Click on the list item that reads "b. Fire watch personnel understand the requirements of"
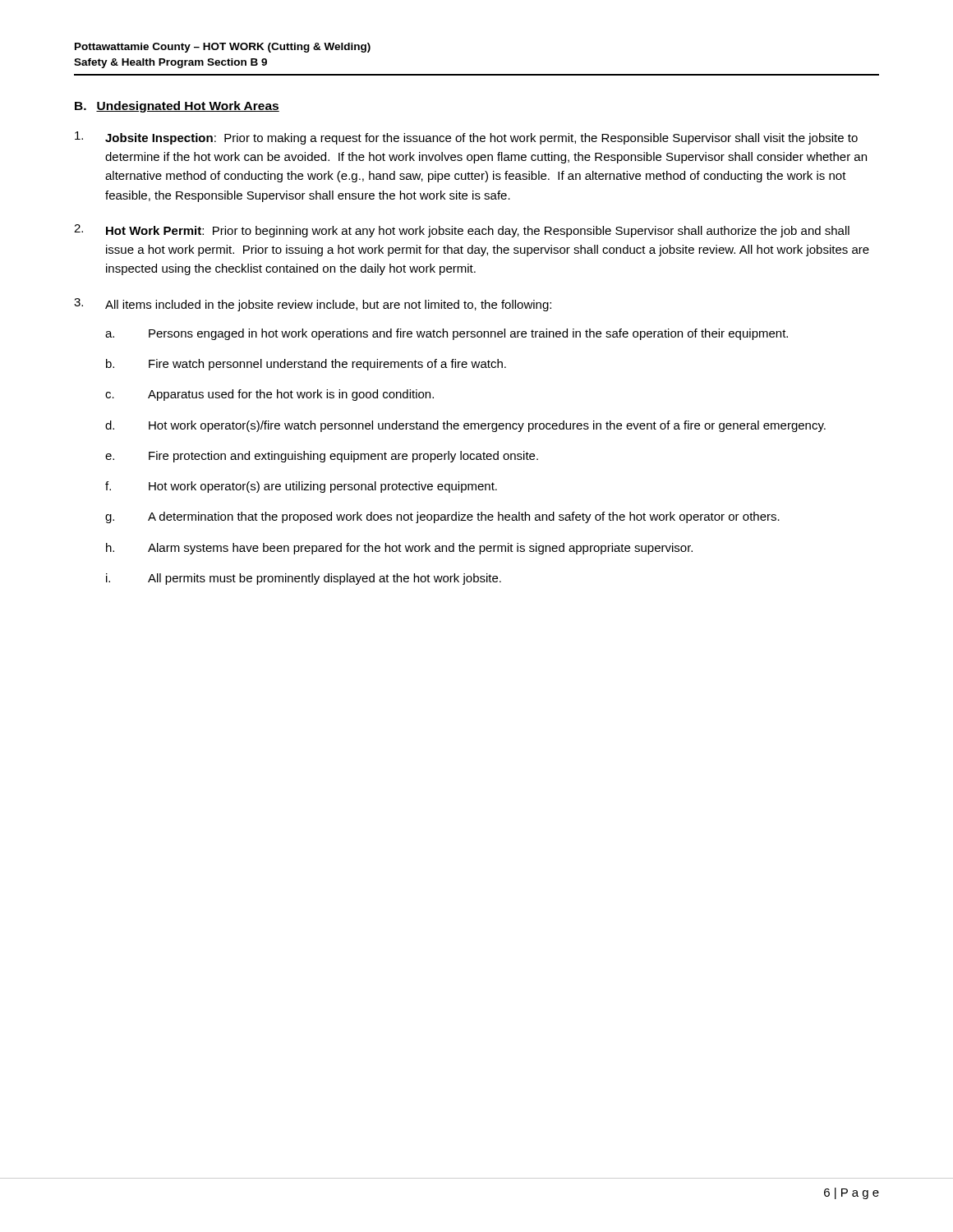953x1232 pixels. (492, 364)
